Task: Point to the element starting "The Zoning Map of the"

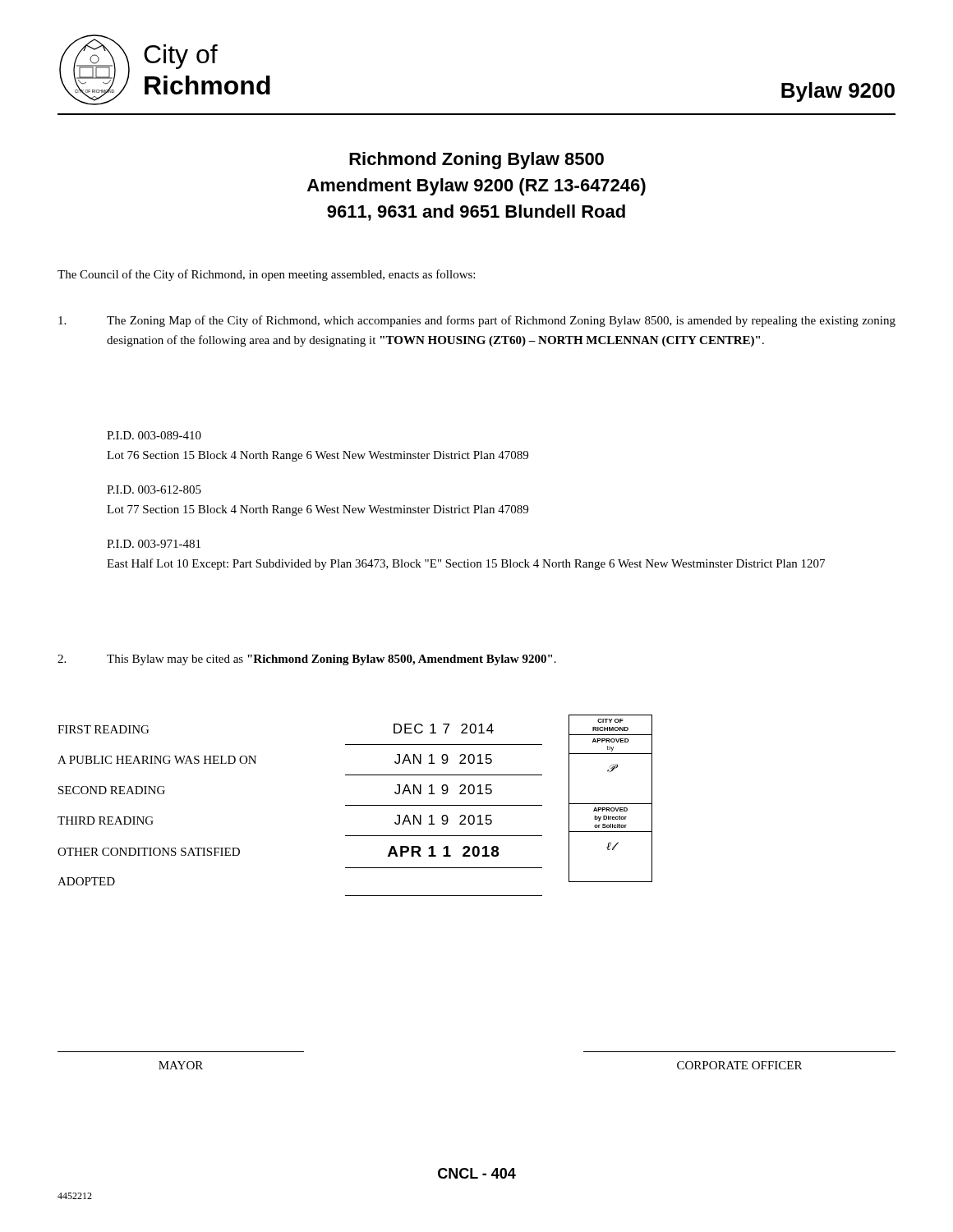Action: (476, 330)
